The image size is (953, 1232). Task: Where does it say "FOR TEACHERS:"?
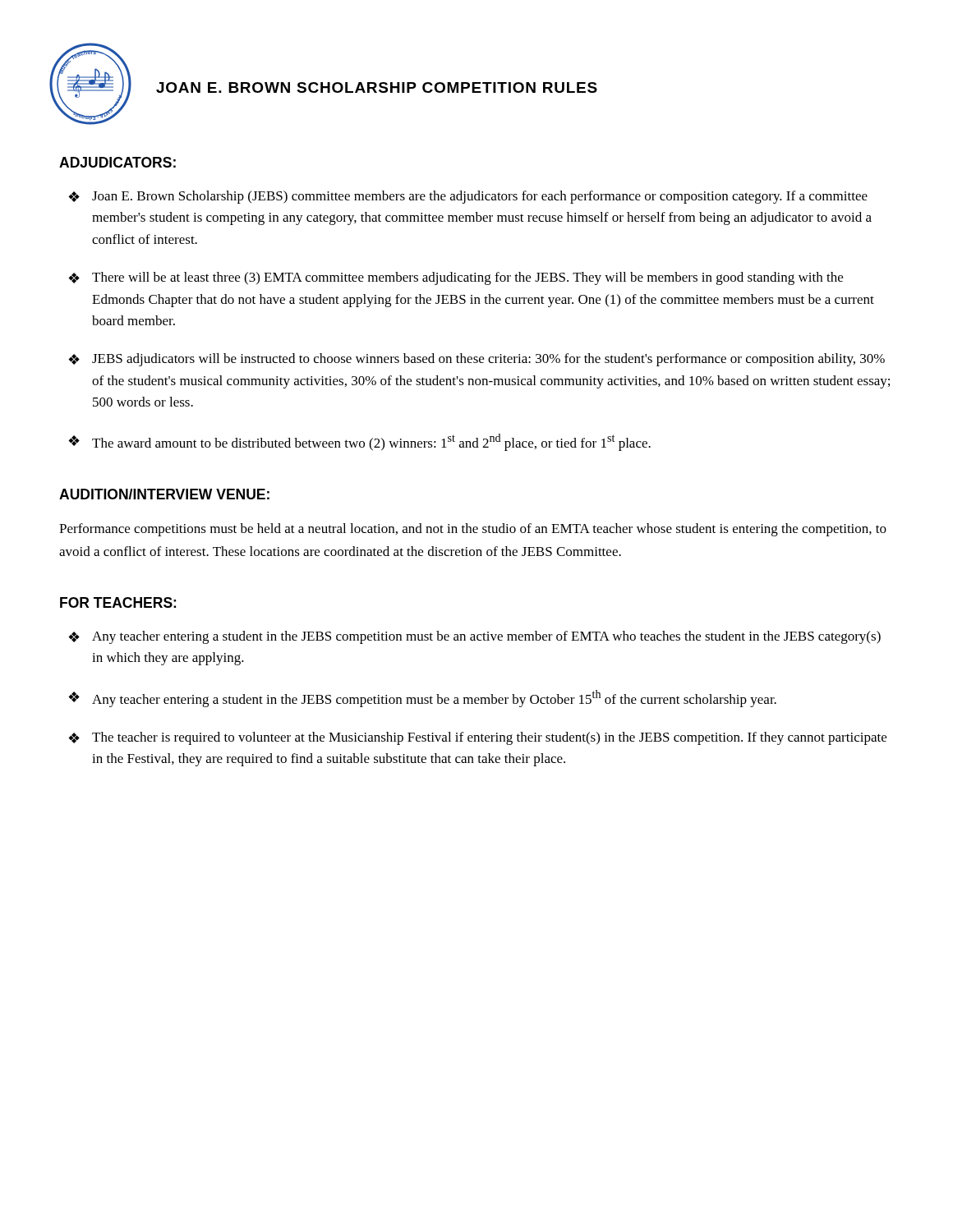pos(118,603)
